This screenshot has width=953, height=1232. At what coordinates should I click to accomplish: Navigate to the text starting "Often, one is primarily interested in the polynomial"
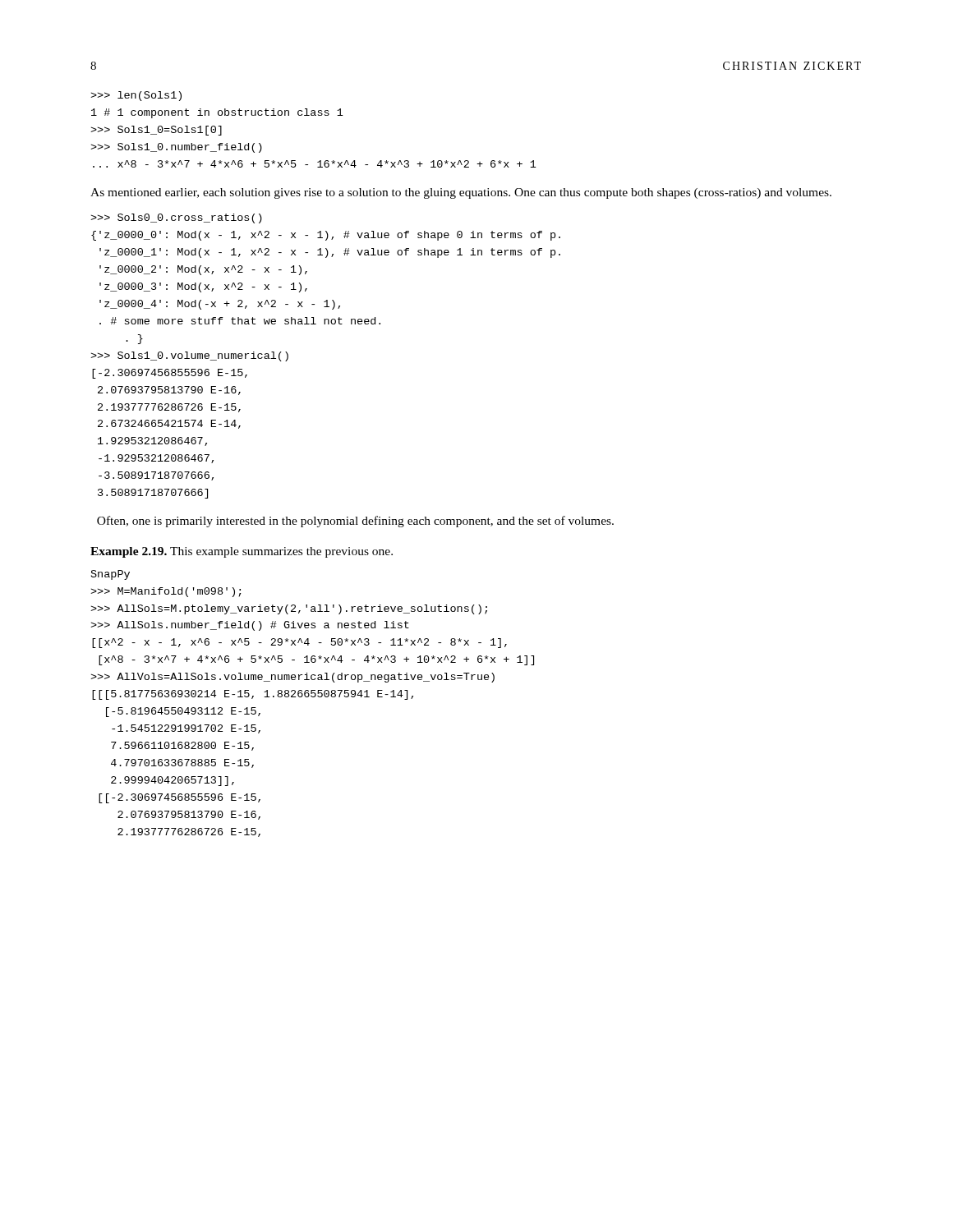352,520
